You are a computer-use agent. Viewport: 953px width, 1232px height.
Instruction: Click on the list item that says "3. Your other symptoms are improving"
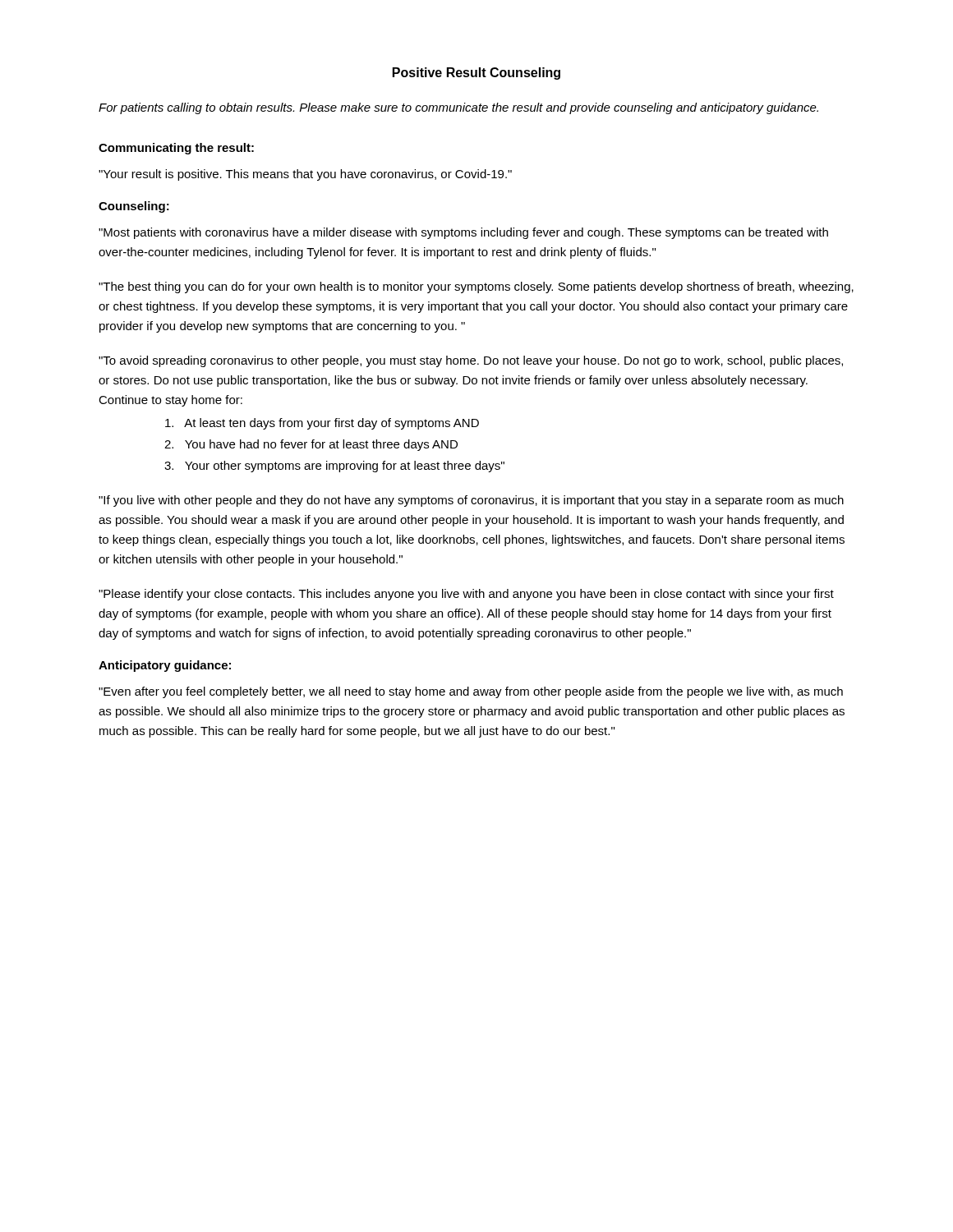pyautogui.click(x=335, y=465)
